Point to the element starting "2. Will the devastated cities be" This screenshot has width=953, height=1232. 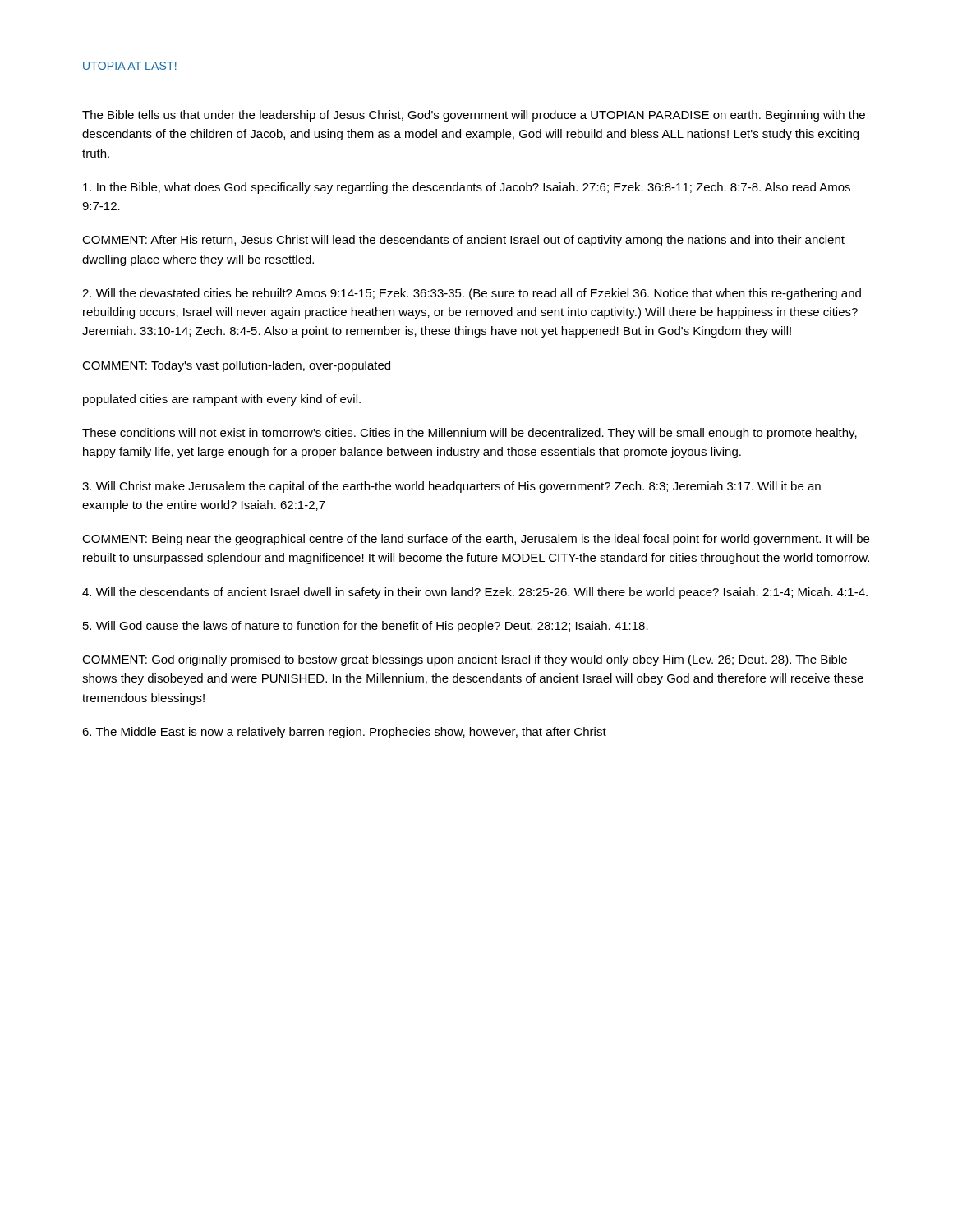(x=472, y=312)
